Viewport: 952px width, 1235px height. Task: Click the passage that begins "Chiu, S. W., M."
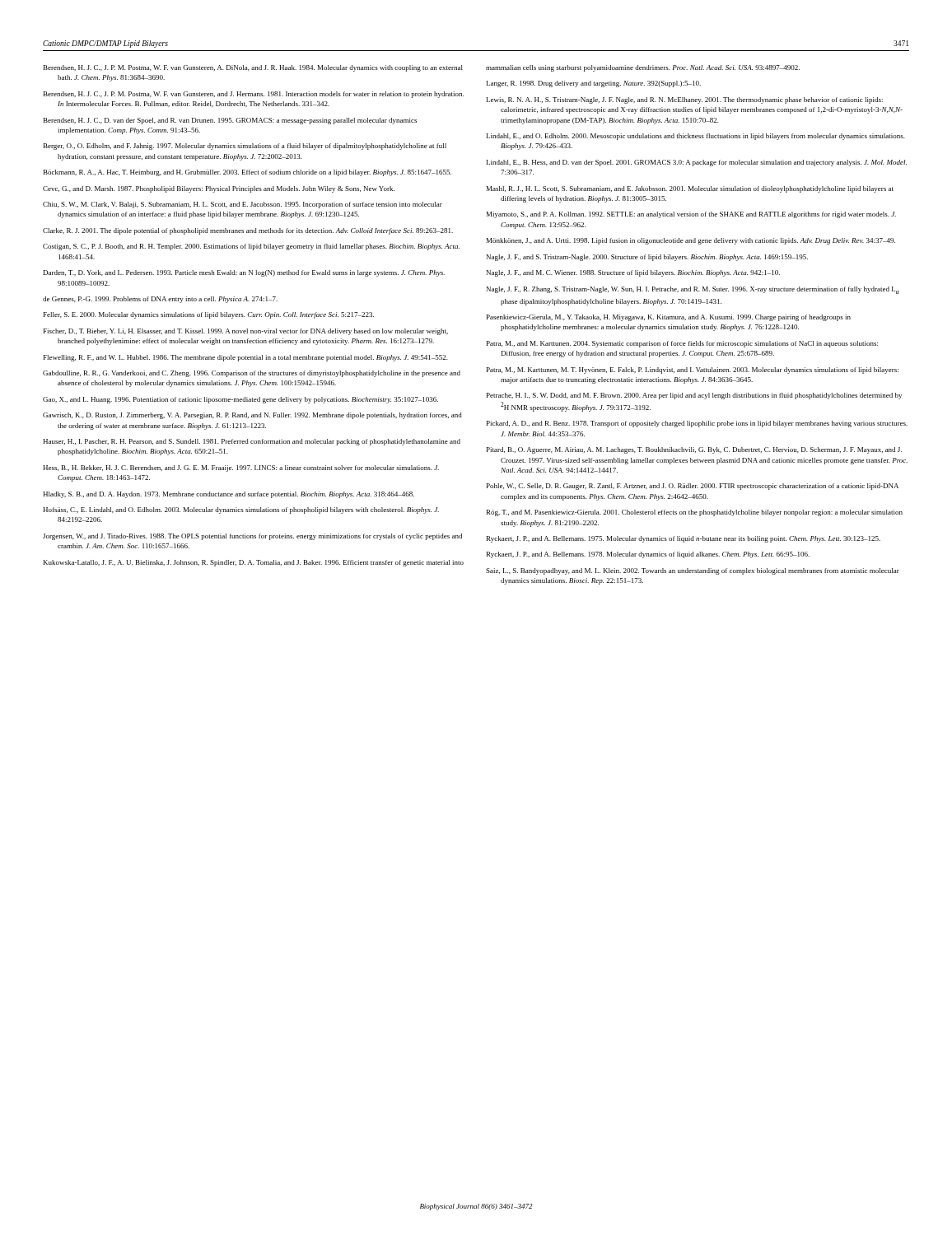pos(242,209)
